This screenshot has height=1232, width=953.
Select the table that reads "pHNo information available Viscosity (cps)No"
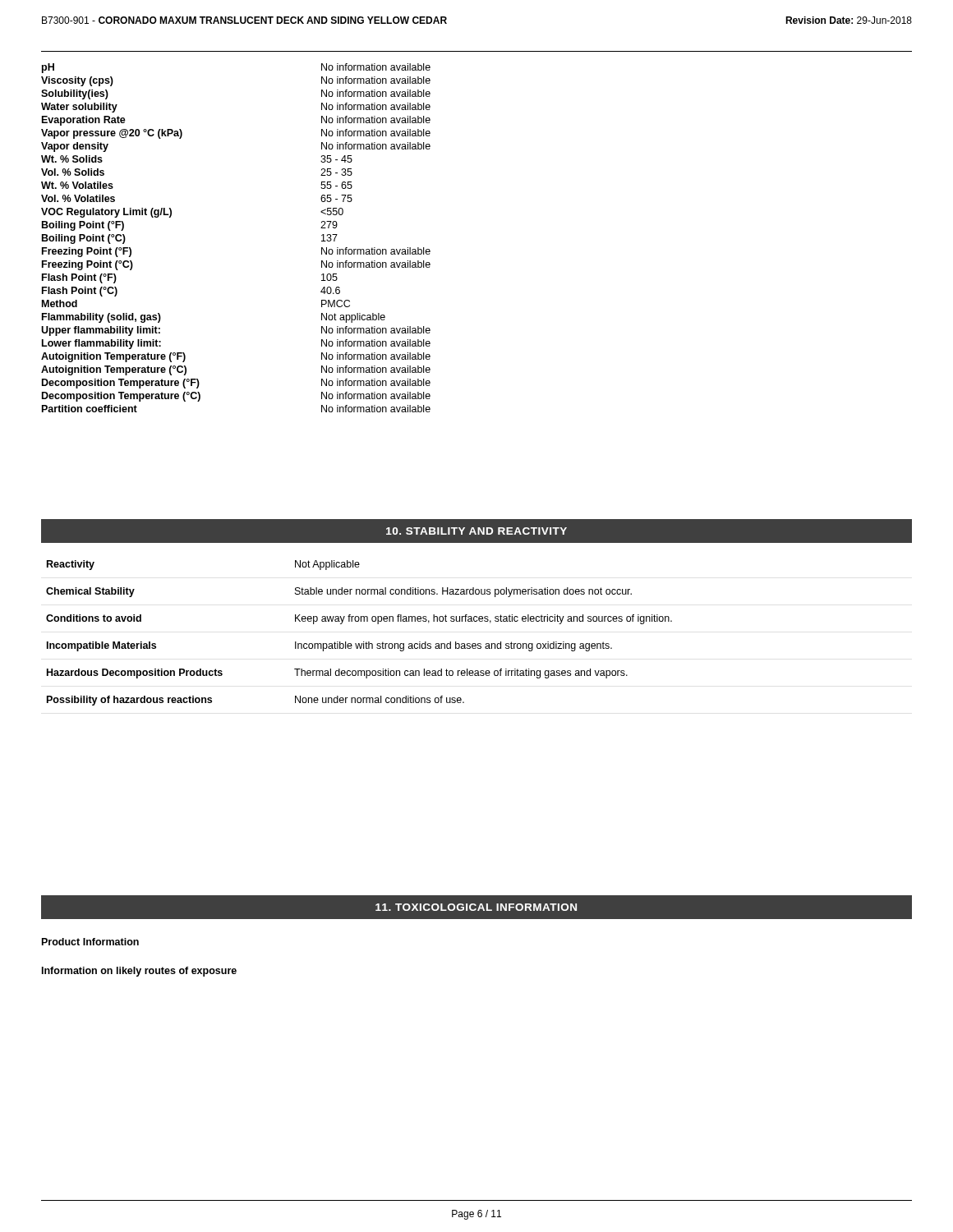pyautogui.click(x=476, y=239)
